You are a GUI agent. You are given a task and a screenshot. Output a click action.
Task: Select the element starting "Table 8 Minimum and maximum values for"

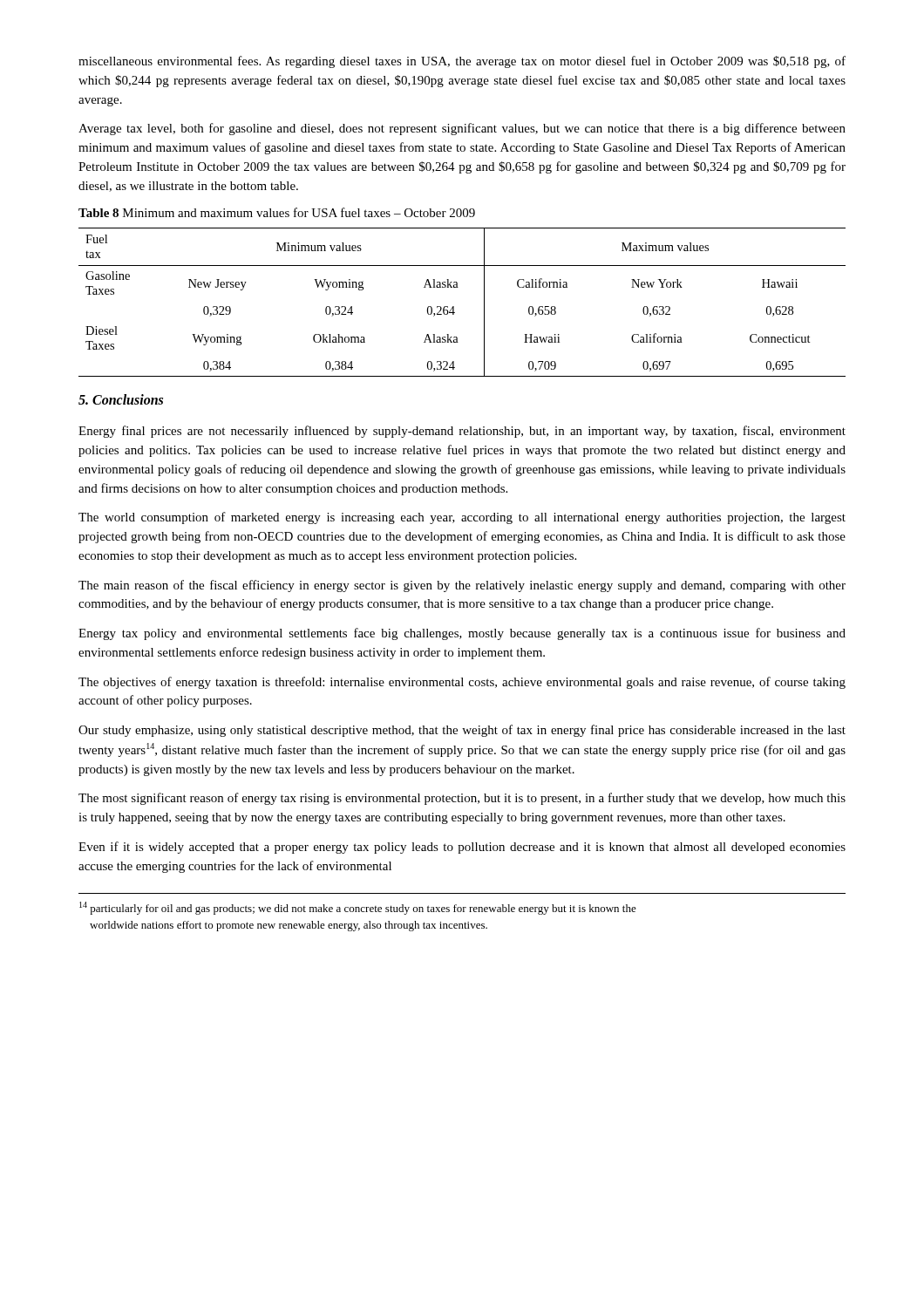[462, 213]
